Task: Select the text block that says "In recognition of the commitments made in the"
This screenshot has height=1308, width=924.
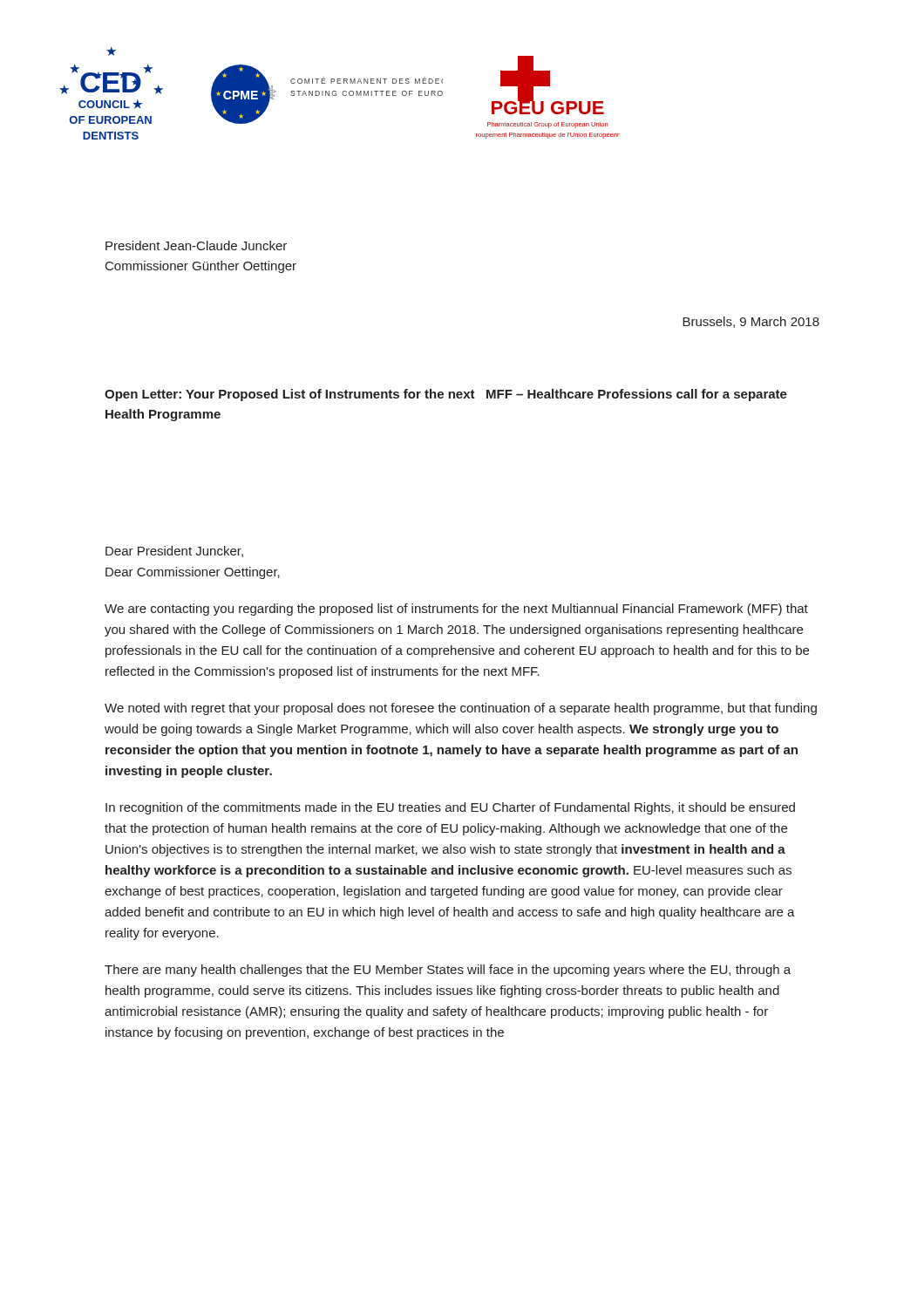Action: click(462, 870)
